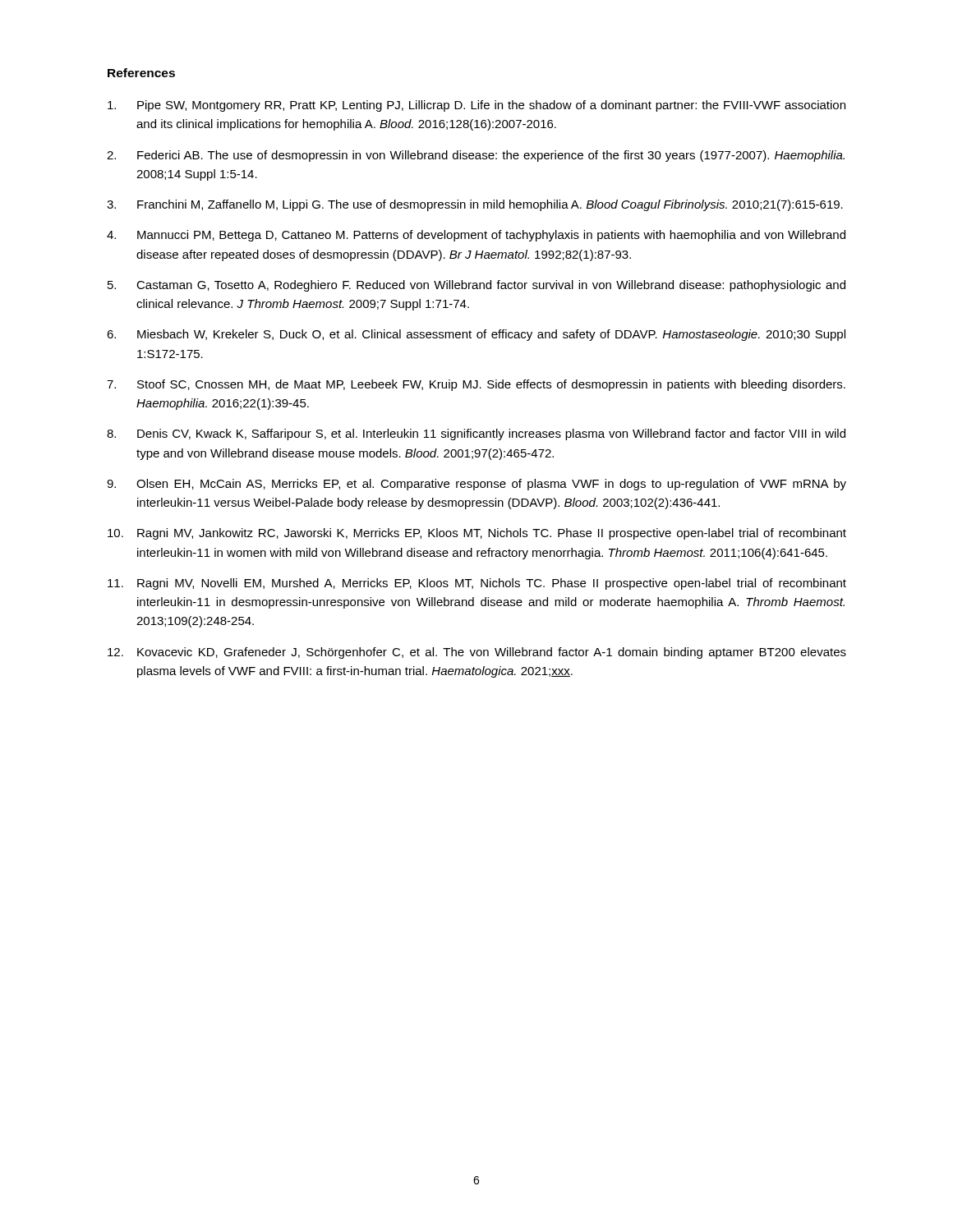Screen dimensions: 1232x953
Task: Locate the block of text that opens with "10. Ragni MV, Jankowitz"
Action: pos(476,542)
